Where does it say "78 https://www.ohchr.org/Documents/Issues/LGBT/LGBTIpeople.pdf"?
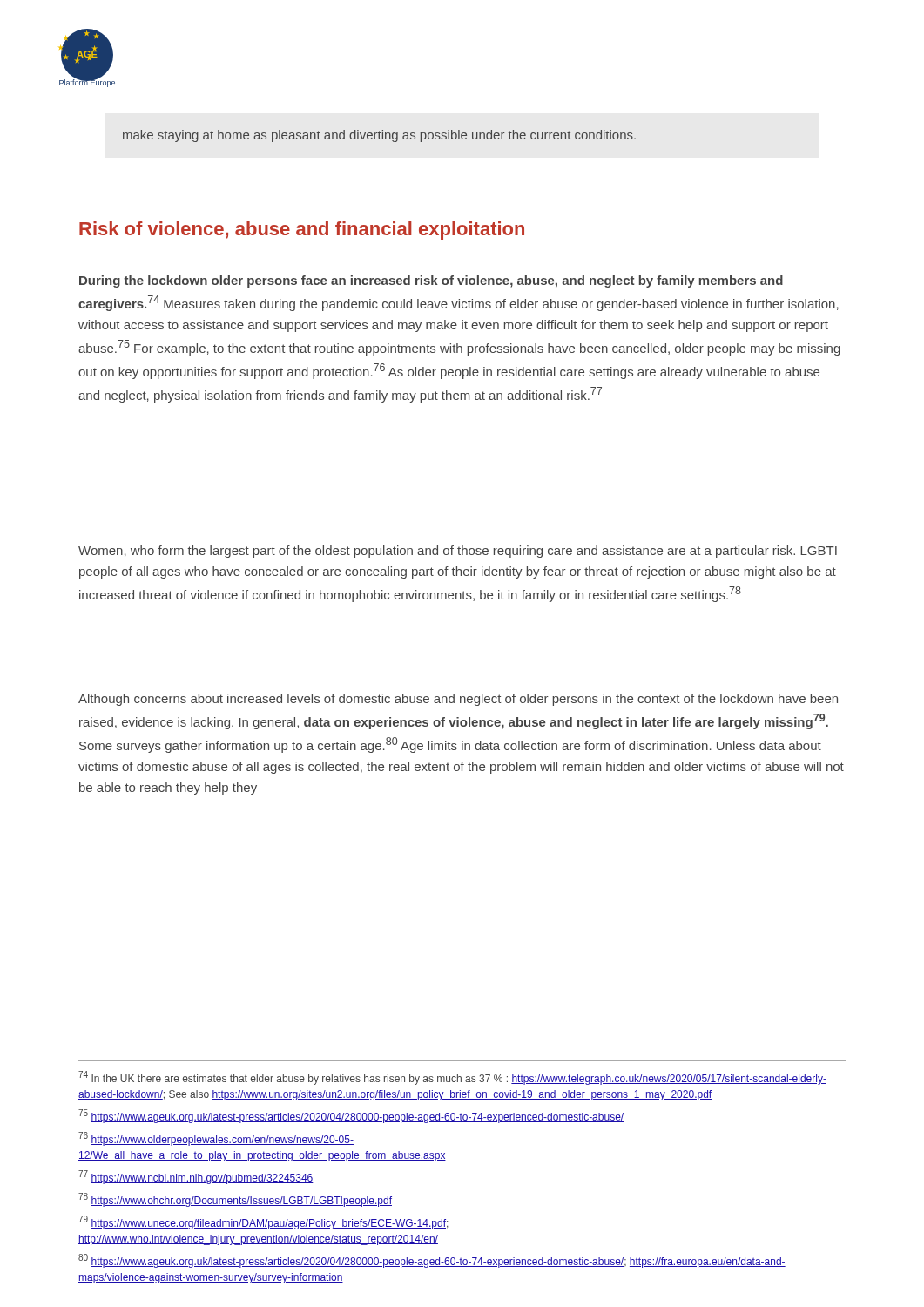 point(235,1199)
